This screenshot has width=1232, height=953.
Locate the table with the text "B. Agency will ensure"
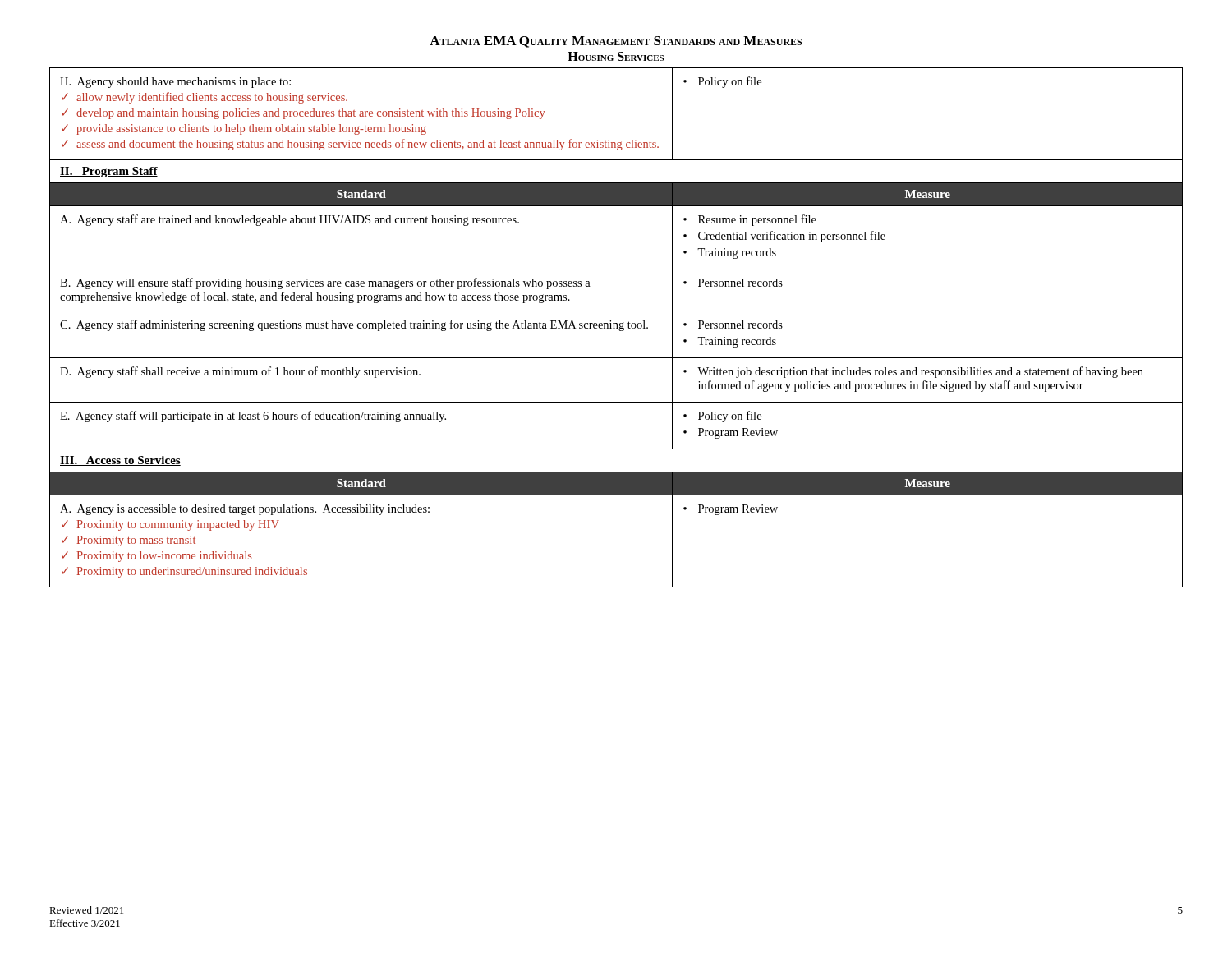tap(616, 327)
